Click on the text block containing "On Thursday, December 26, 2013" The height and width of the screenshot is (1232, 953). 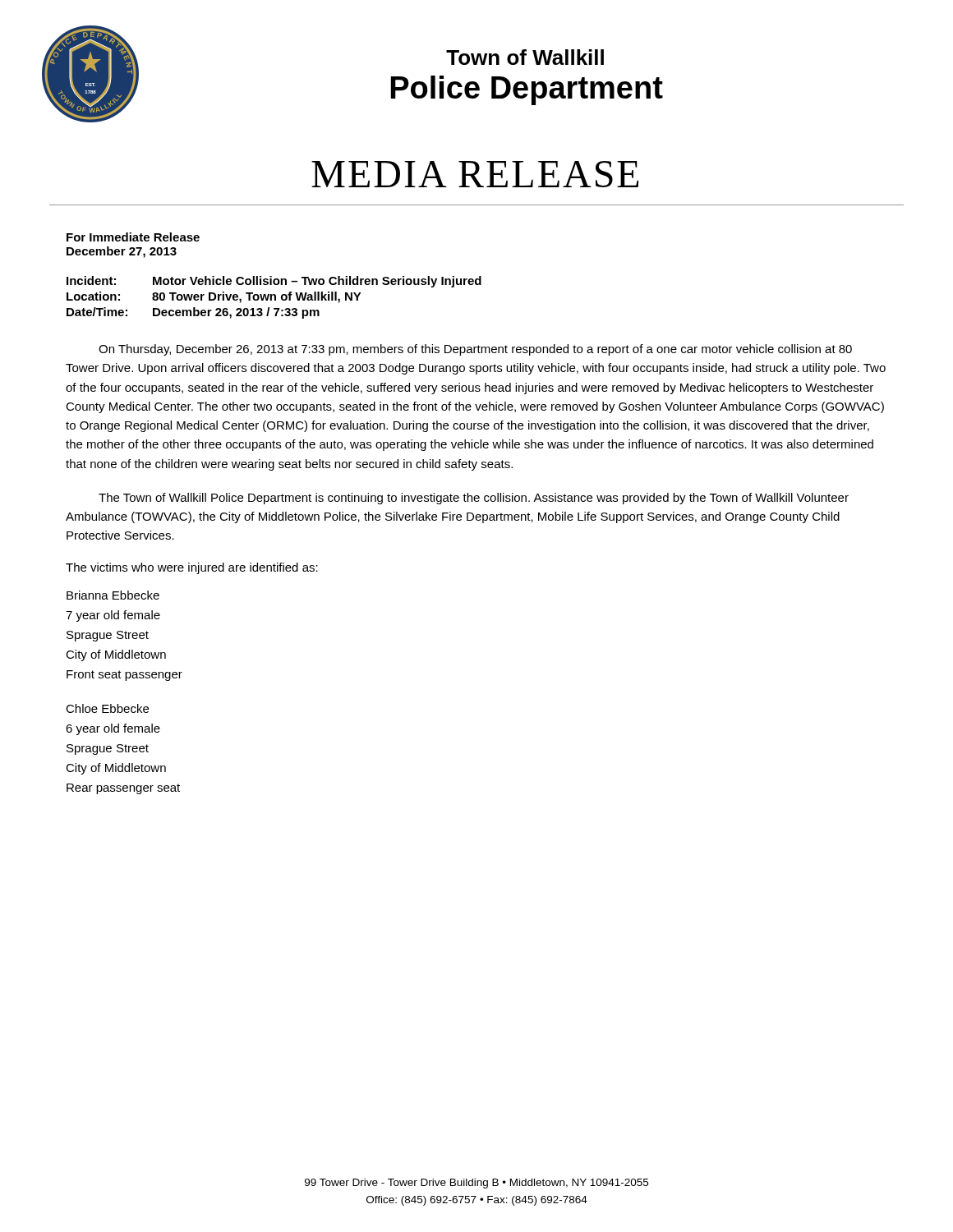pyautogui.click(x=476, y=406)
